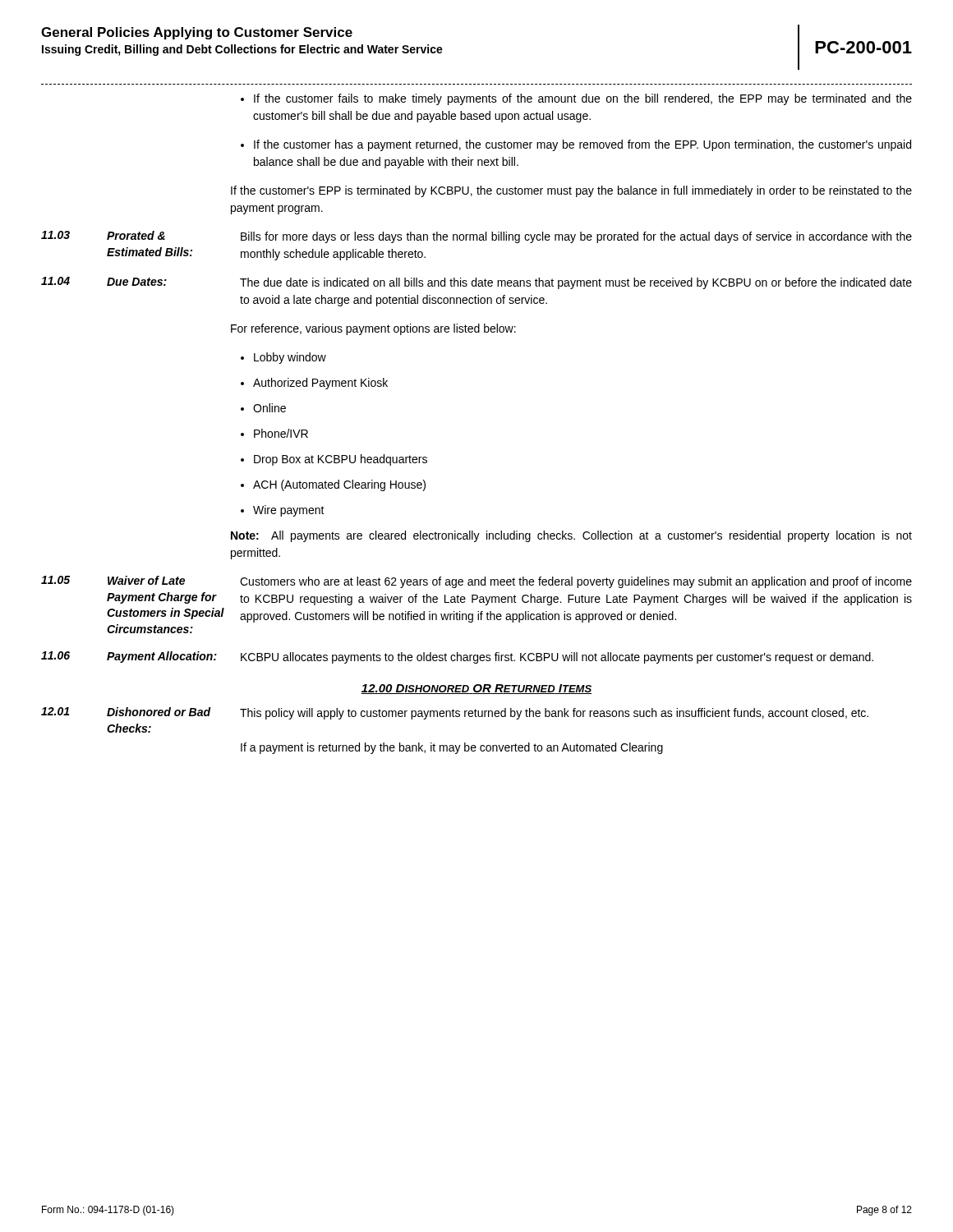The image size is (953, 1232).
Task: Find the section header that reads "Payment Allocation:"
Action: tap(162, 657)
